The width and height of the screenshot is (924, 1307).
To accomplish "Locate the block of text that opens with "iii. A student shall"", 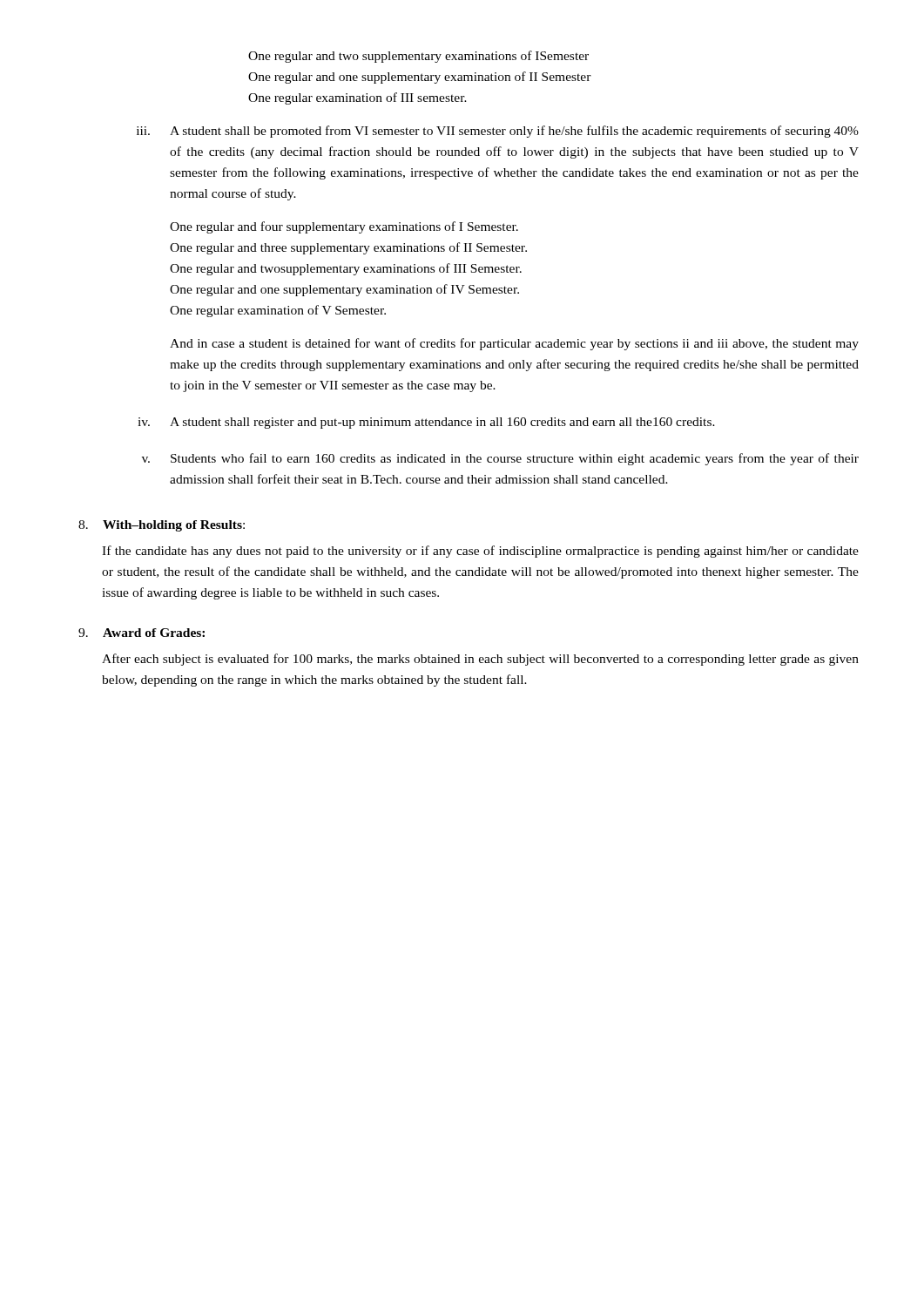I will [x=469, y=258].
